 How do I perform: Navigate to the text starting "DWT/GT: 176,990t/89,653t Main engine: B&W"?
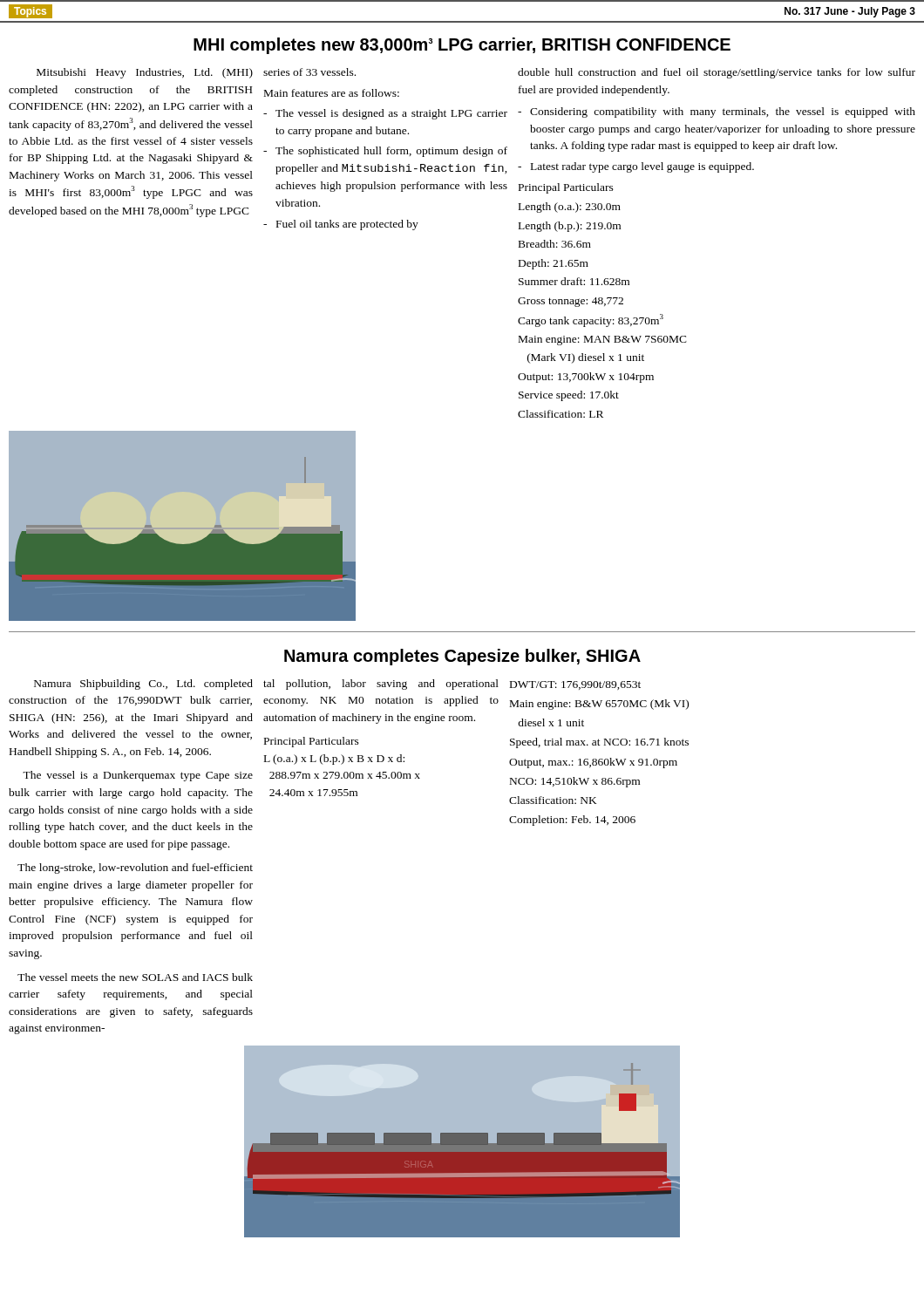click(599, 752)
